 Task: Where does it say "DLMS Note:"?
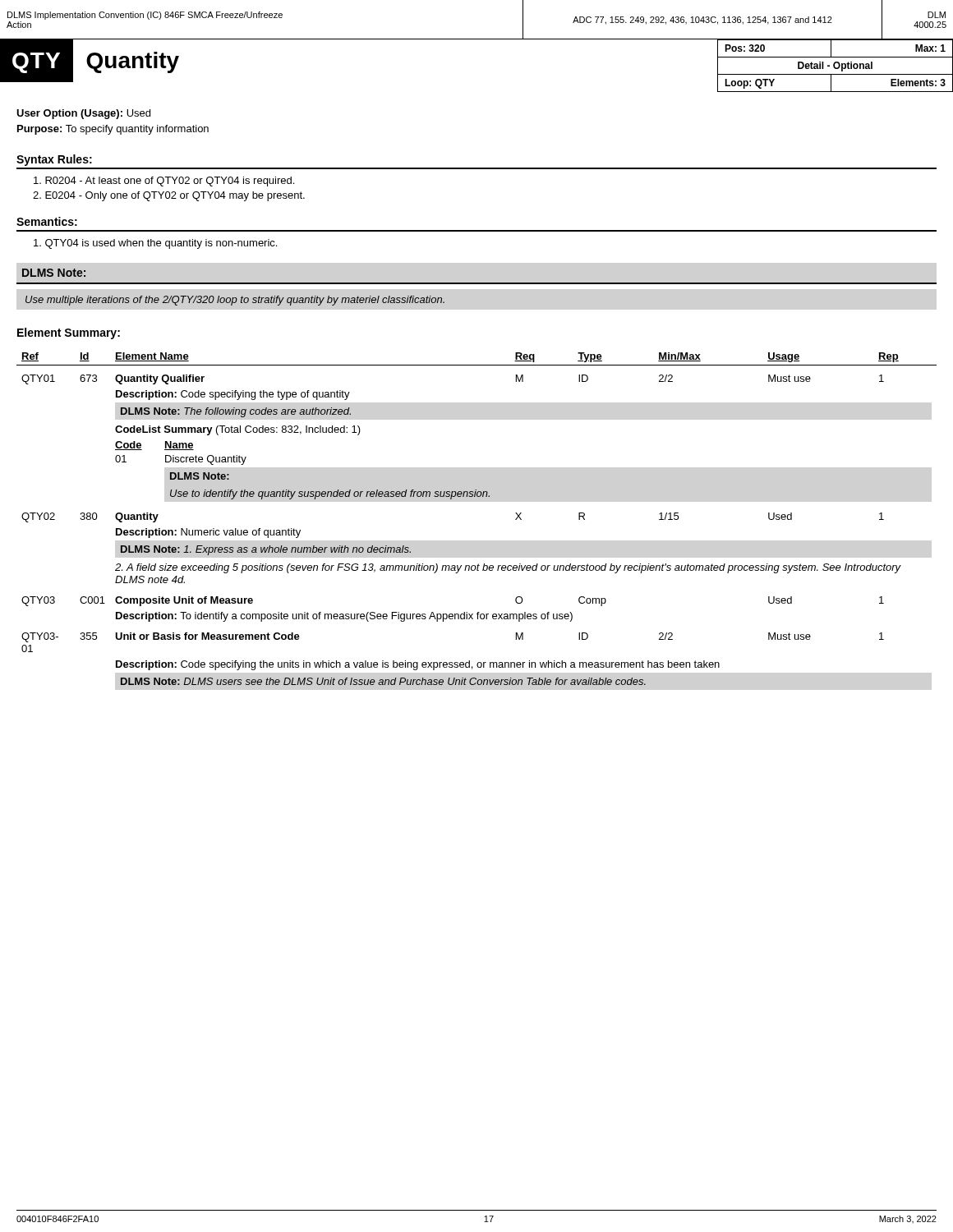pyautogui.click(x=54, y=273)
